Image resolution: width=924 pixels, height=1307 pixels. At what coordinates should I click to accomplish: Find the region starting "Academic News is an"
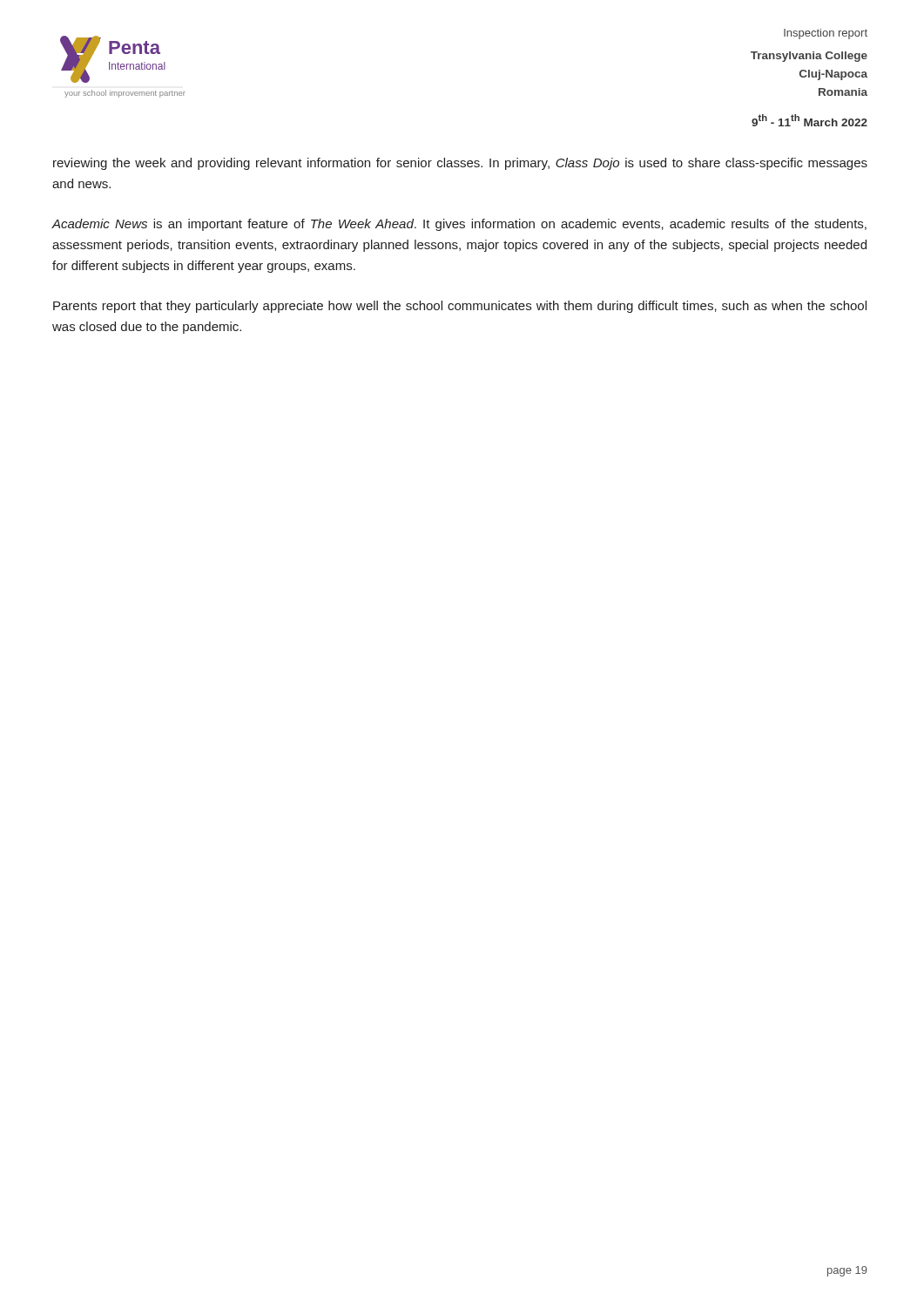460,244
